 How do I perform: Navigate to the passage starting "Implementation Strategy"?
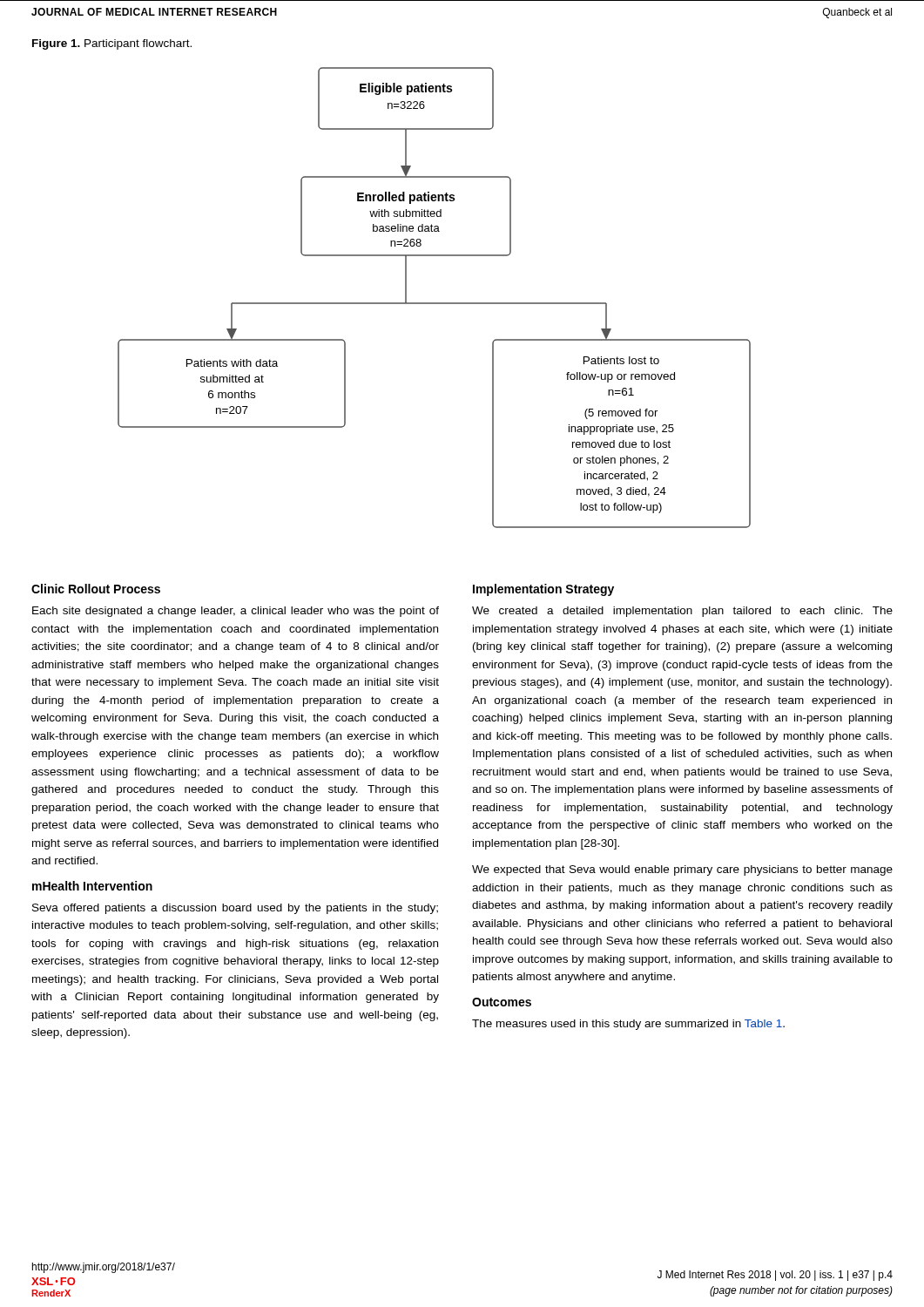coord(543,589)
